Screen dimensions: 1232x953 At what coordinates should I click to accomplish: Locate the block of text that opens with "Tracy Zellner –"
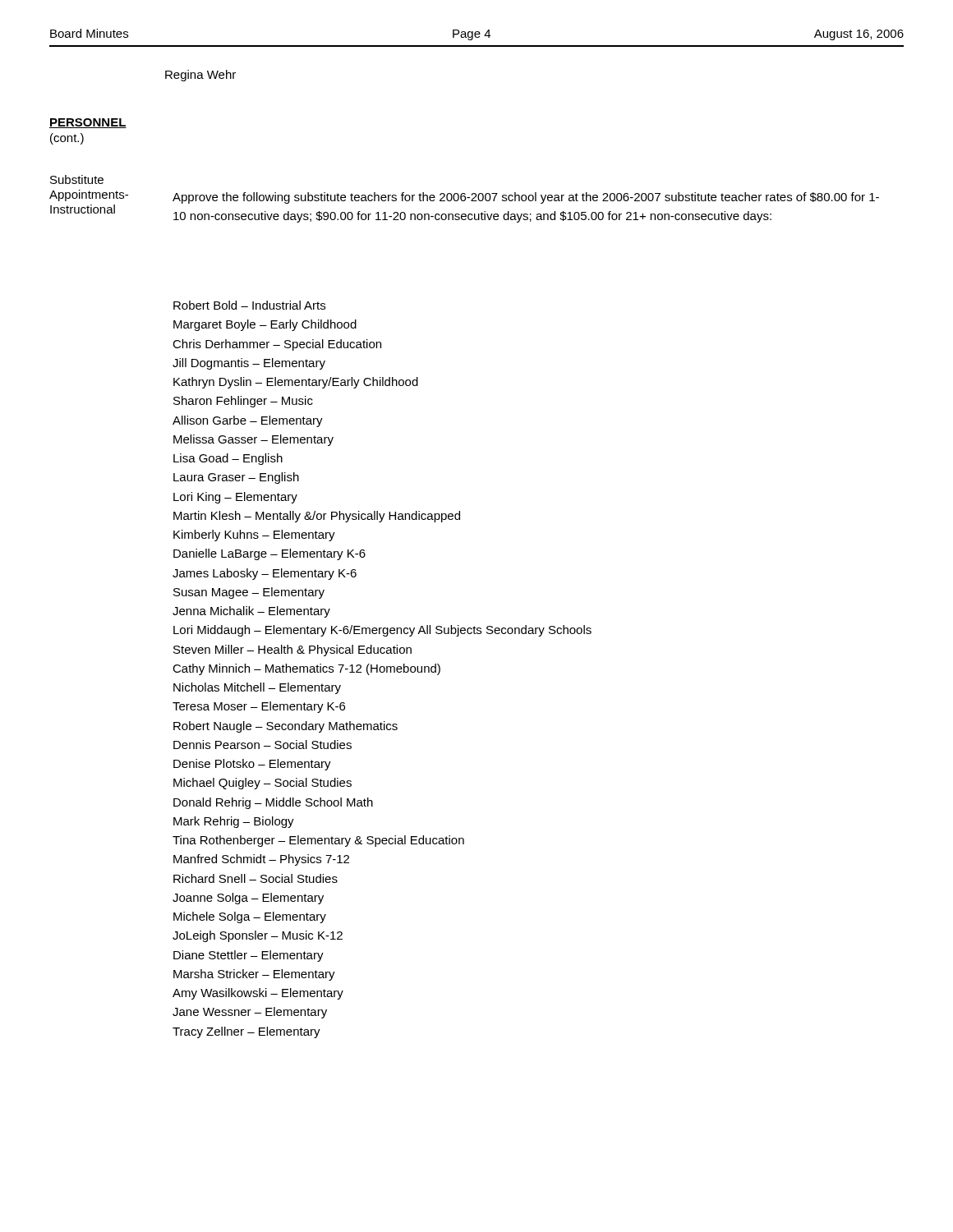coord(246,1031)
